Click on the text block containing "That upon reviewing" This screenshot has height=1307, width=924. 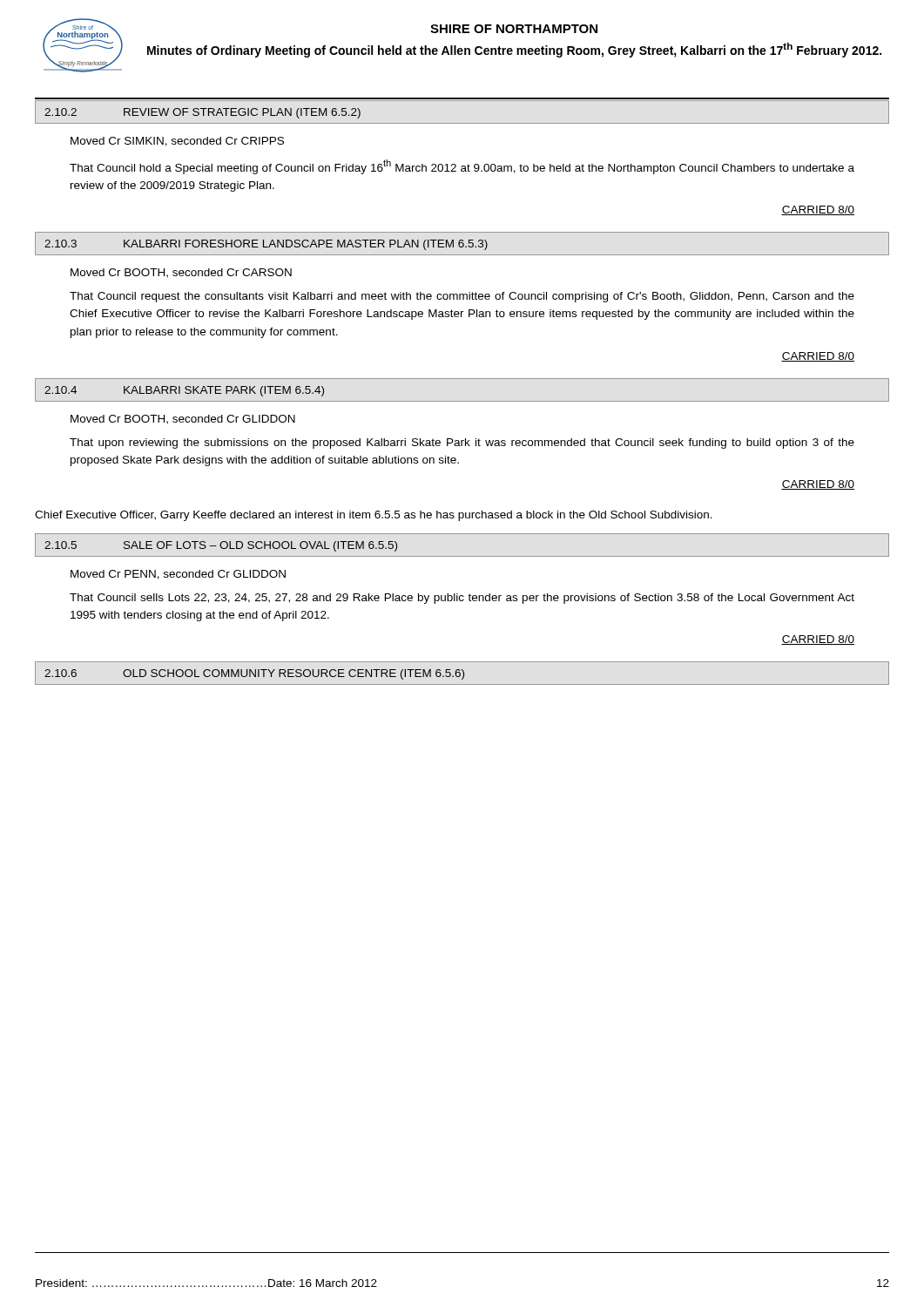462,451
